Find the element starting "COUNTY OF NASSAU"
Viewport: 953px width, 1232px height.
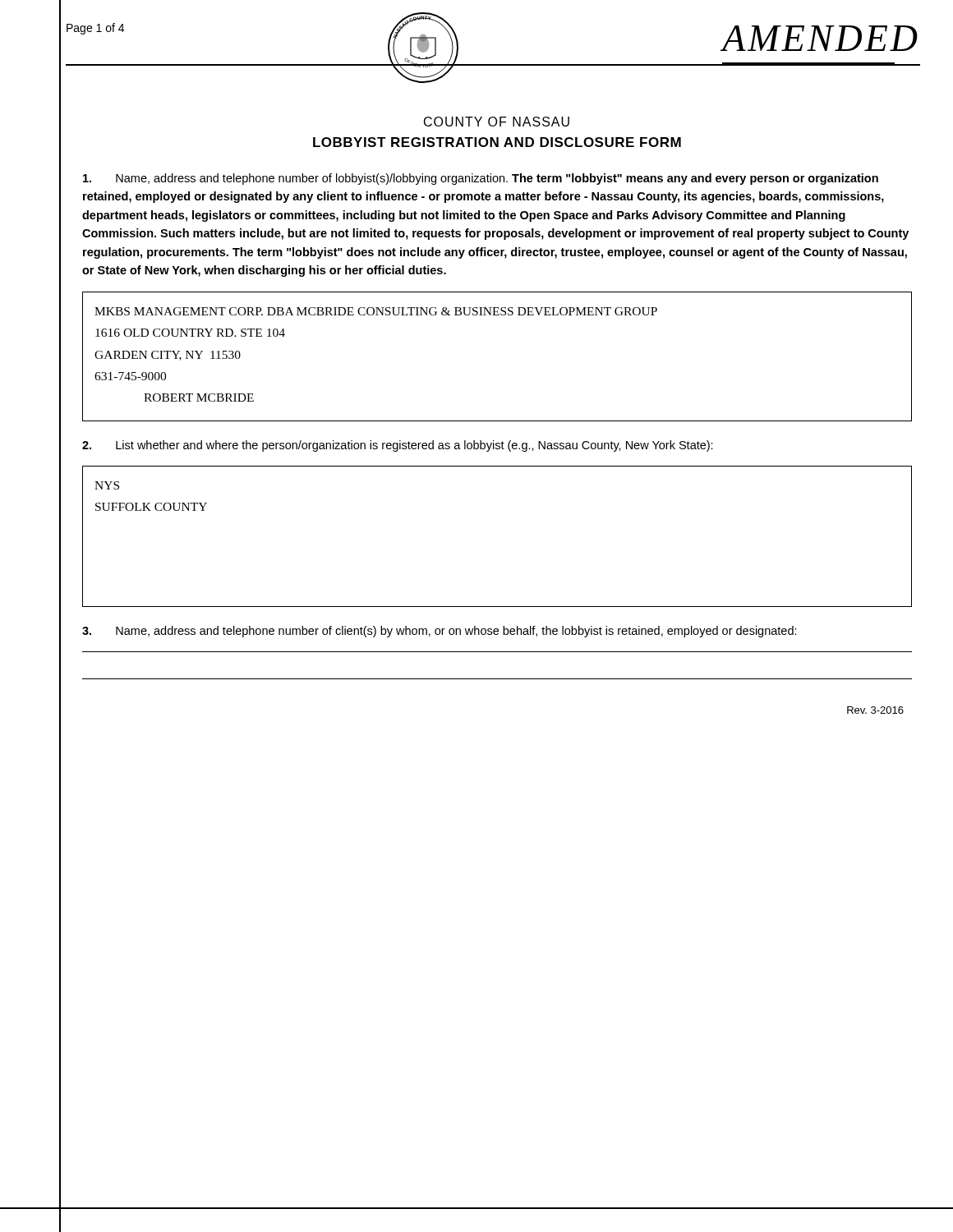pos(497,122)
